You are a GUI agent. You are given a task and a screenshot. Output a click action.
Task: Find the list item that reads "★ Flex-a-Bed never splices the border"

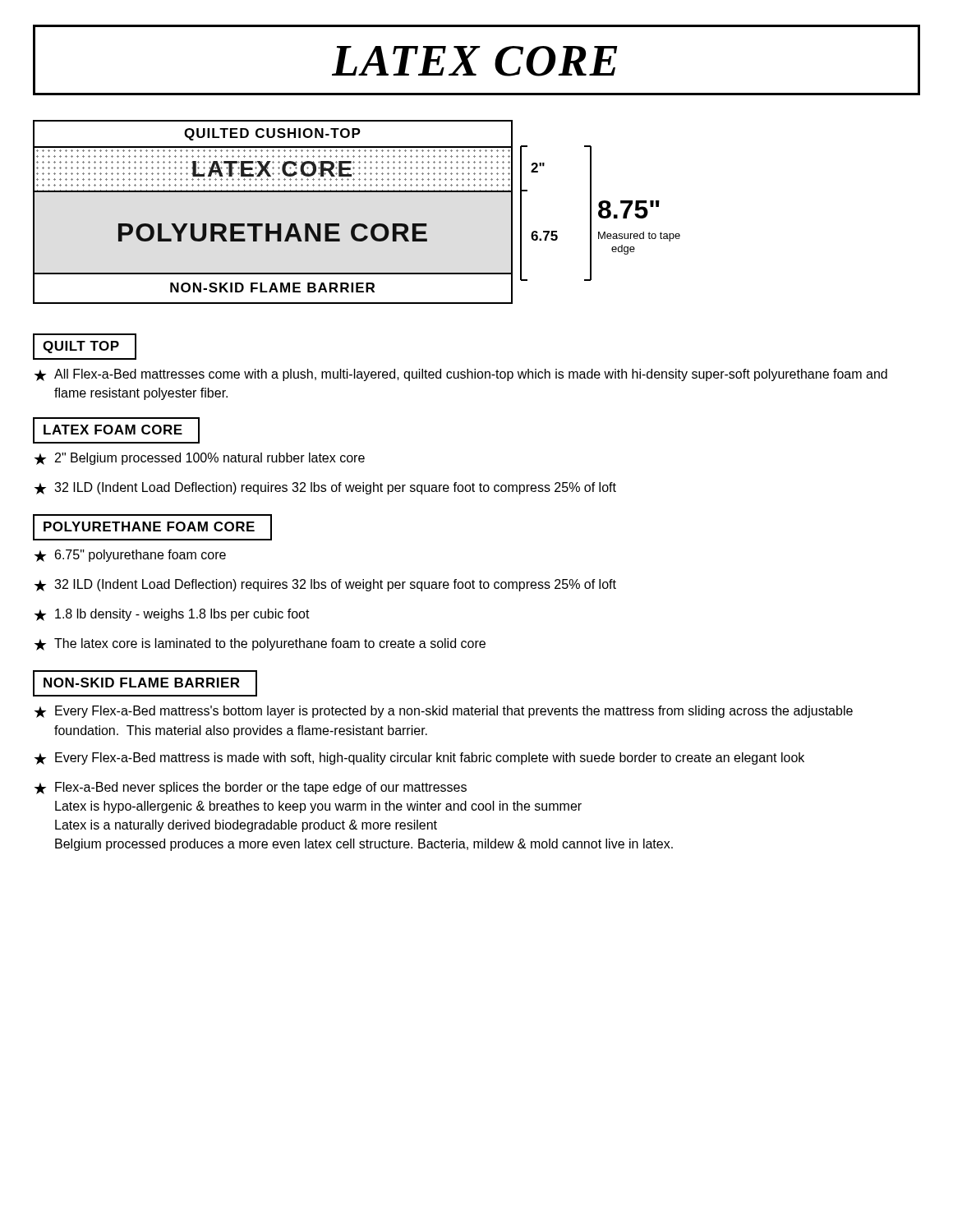(476, 816)
